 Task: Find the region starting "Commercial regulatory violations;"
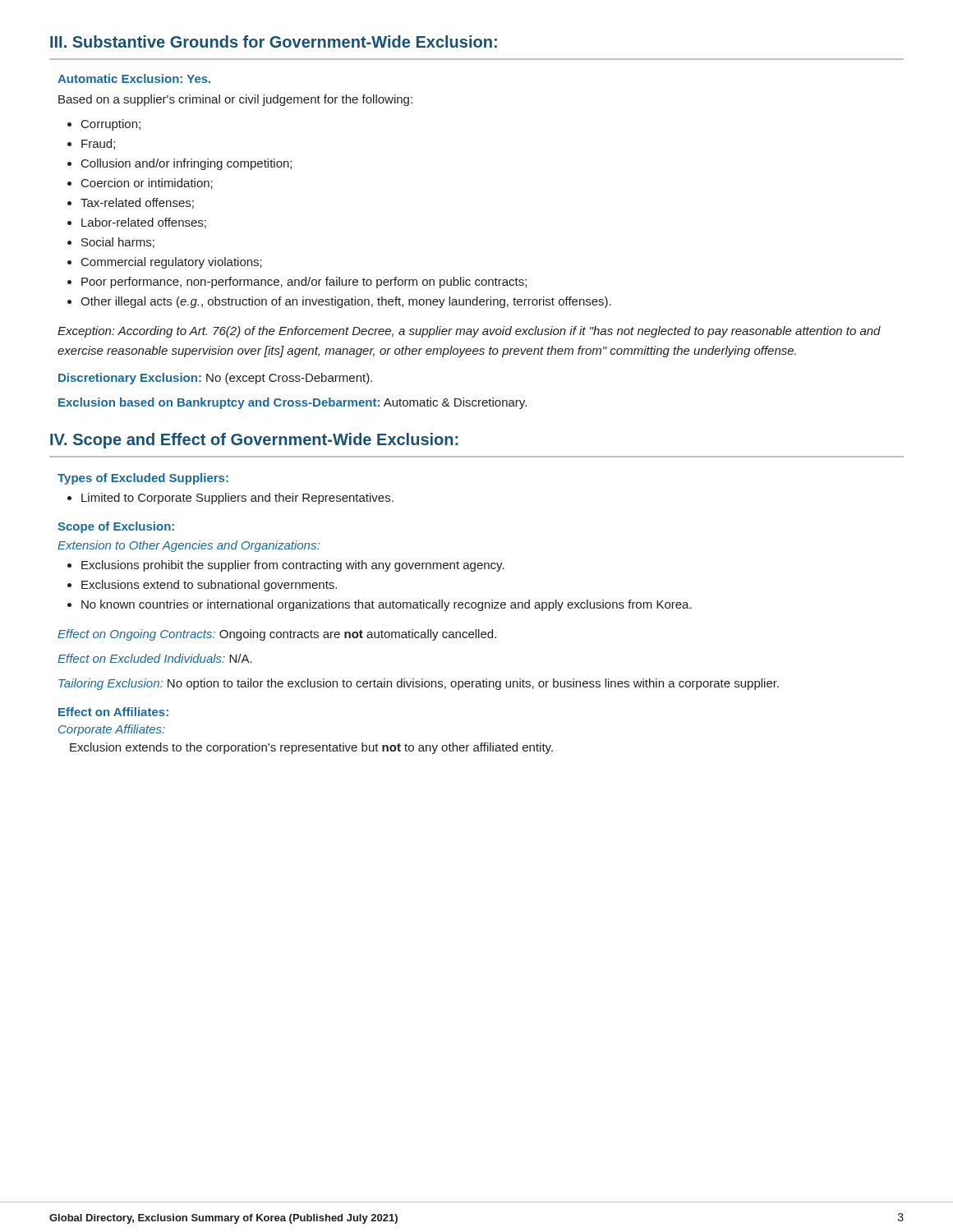(172, 261)
